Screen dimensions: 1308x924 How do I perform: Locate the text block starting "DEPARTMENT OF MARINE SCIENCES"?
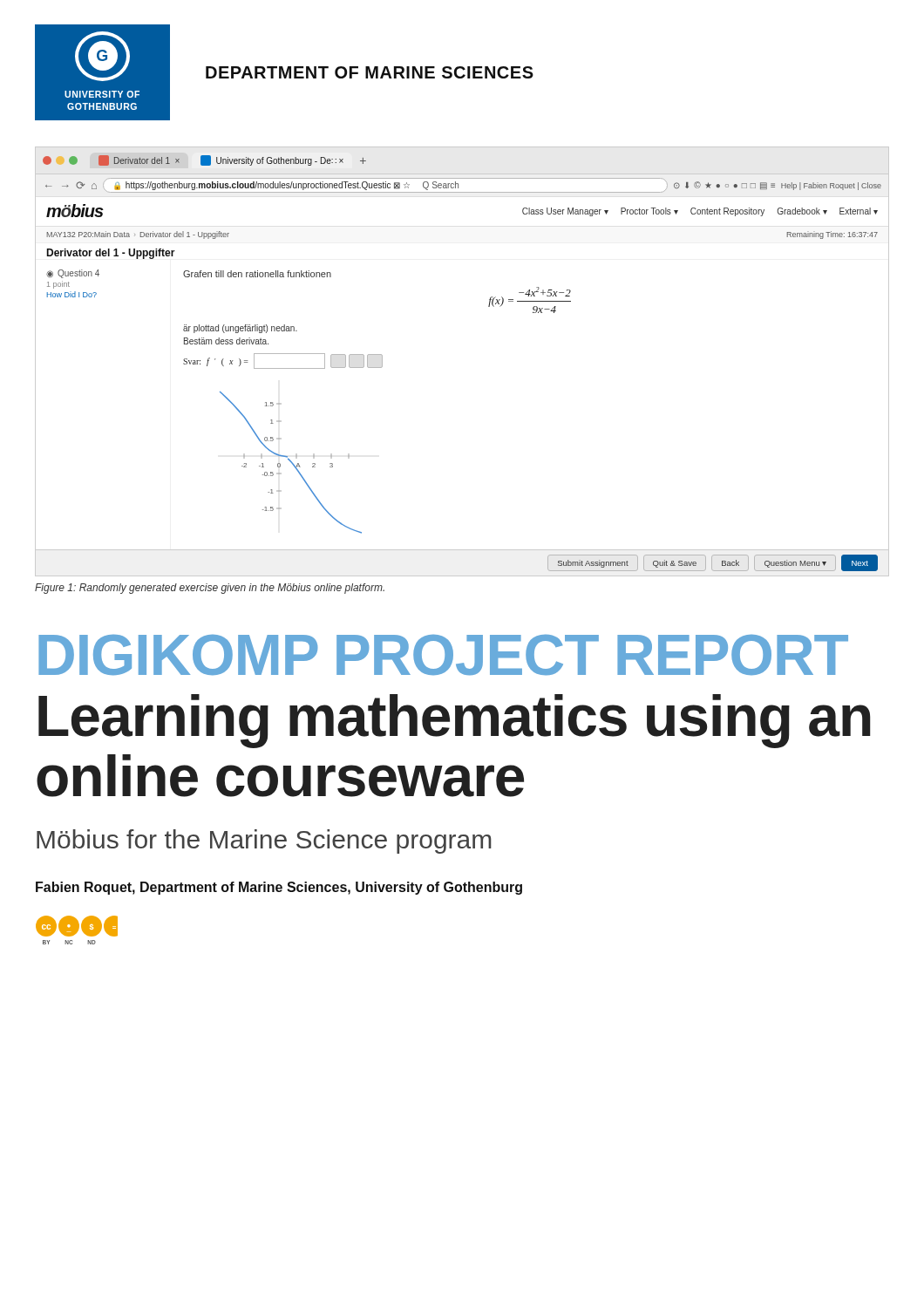(369, 72)
